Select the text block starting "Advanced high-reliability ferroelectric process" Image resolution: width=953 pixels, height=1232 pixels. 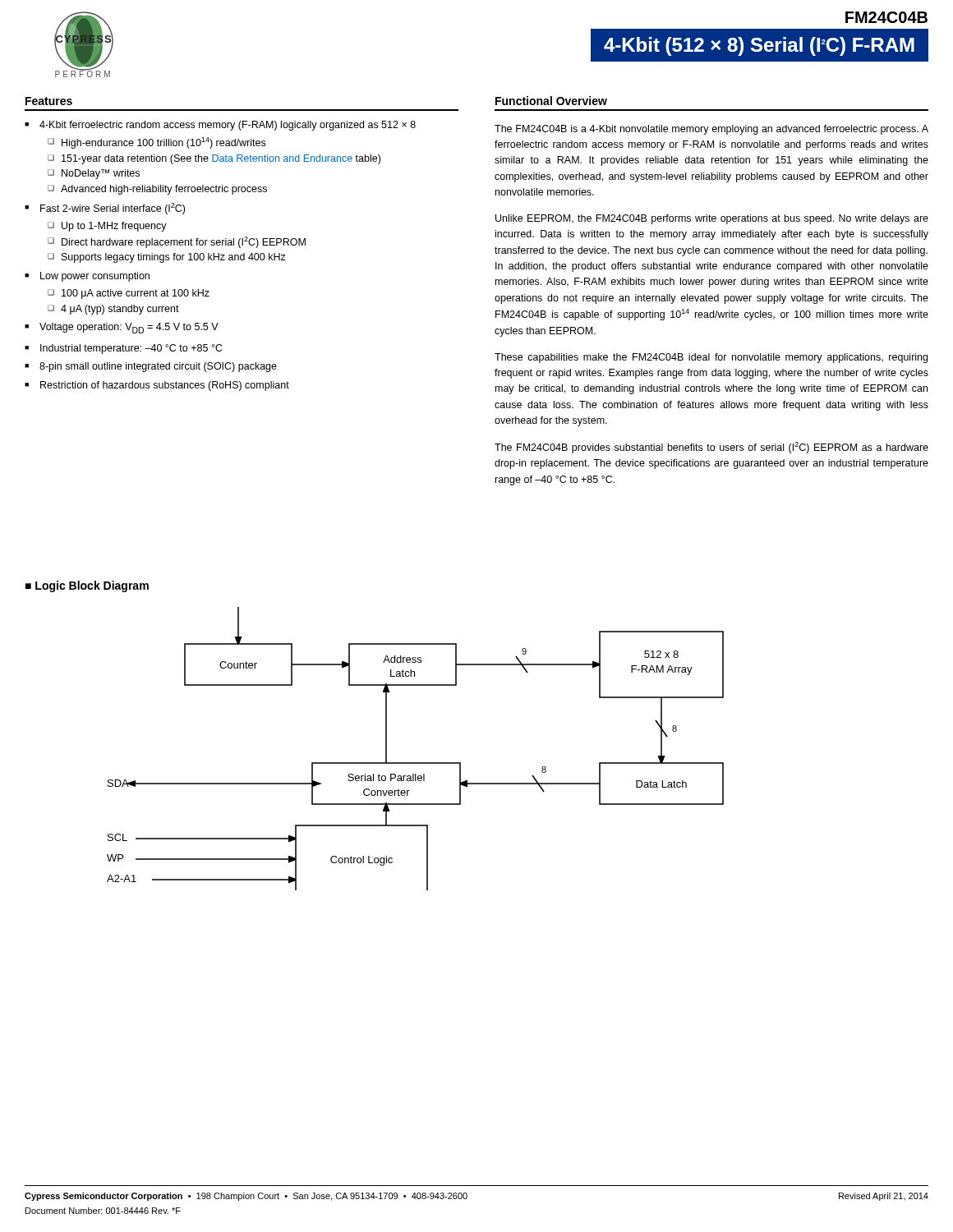164,189
